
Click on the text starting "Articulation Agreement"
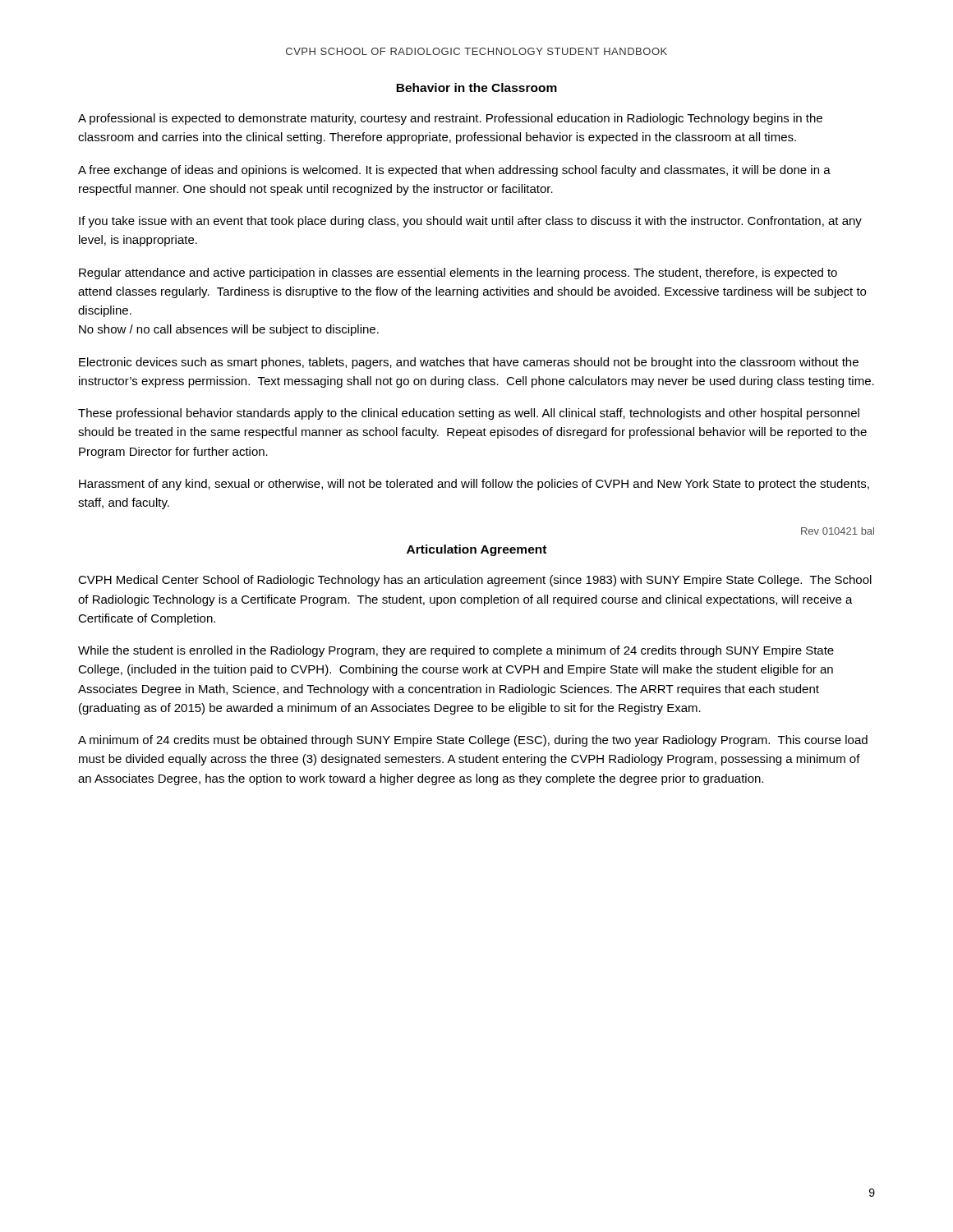coord(476,549)
